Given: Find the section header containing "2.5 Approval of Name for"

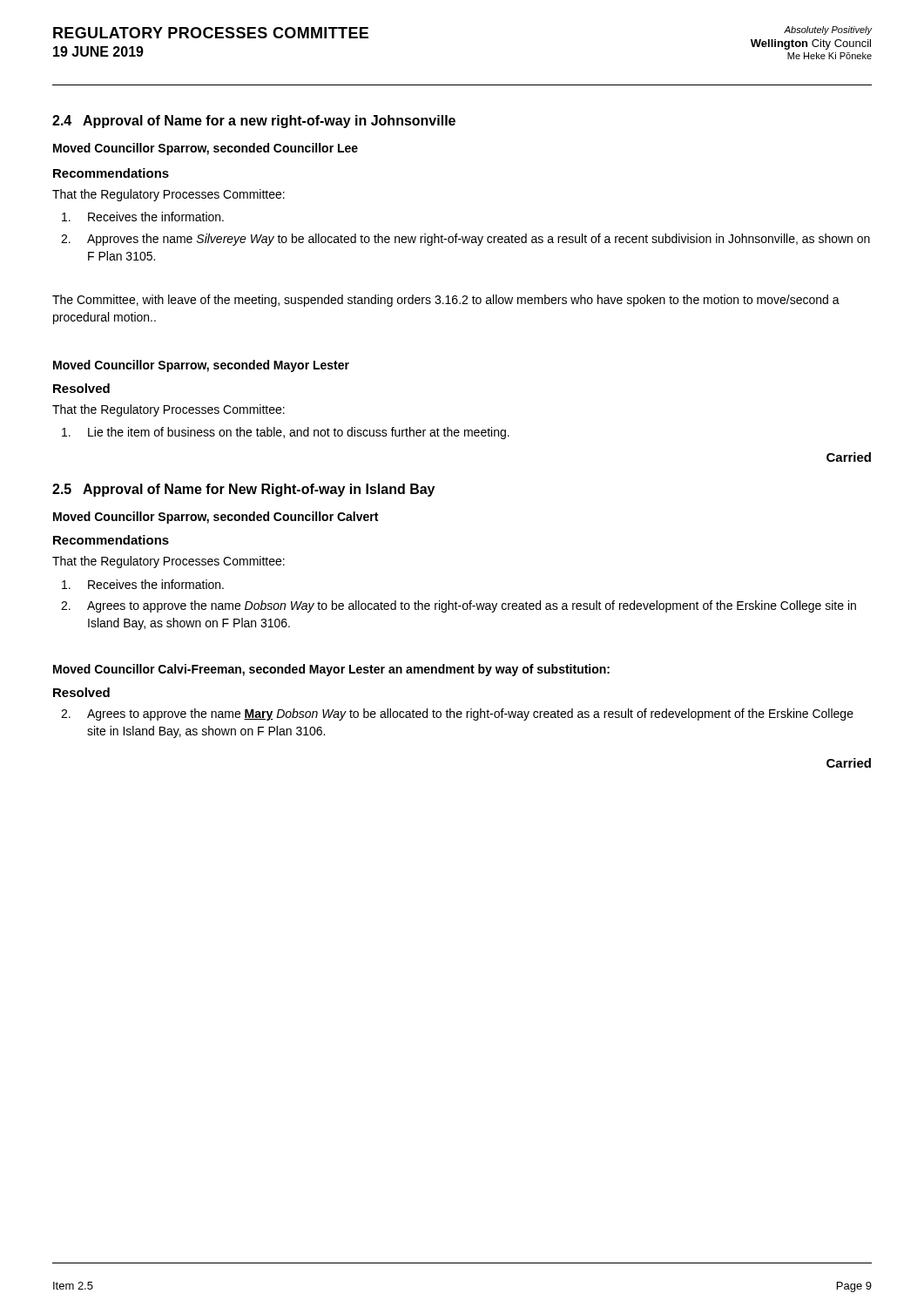Looking at the screenshot, I should click(244, 490).
